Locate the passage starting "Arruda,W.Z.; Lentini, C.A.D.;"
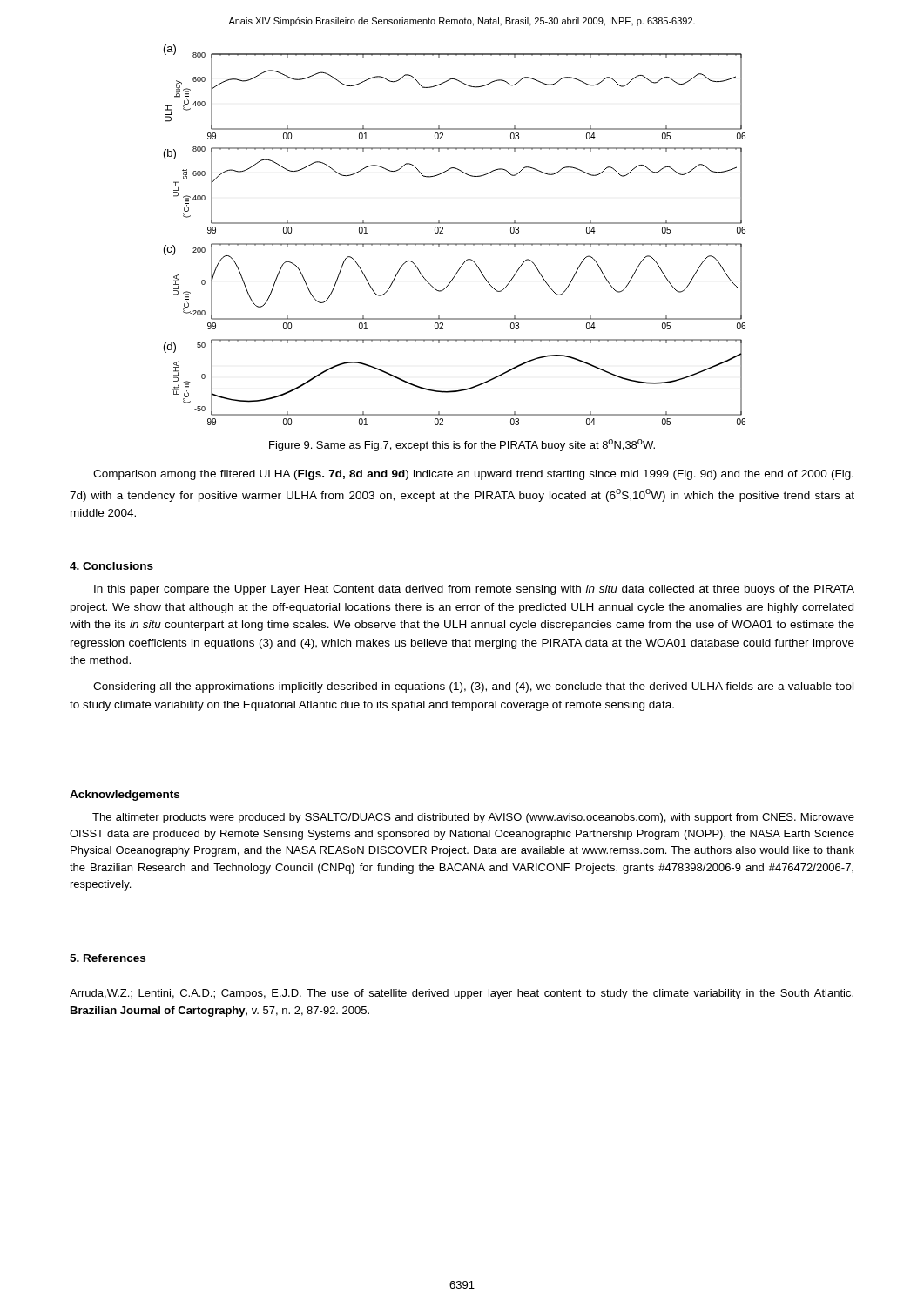924x1307 pixels. [462, 1001]
